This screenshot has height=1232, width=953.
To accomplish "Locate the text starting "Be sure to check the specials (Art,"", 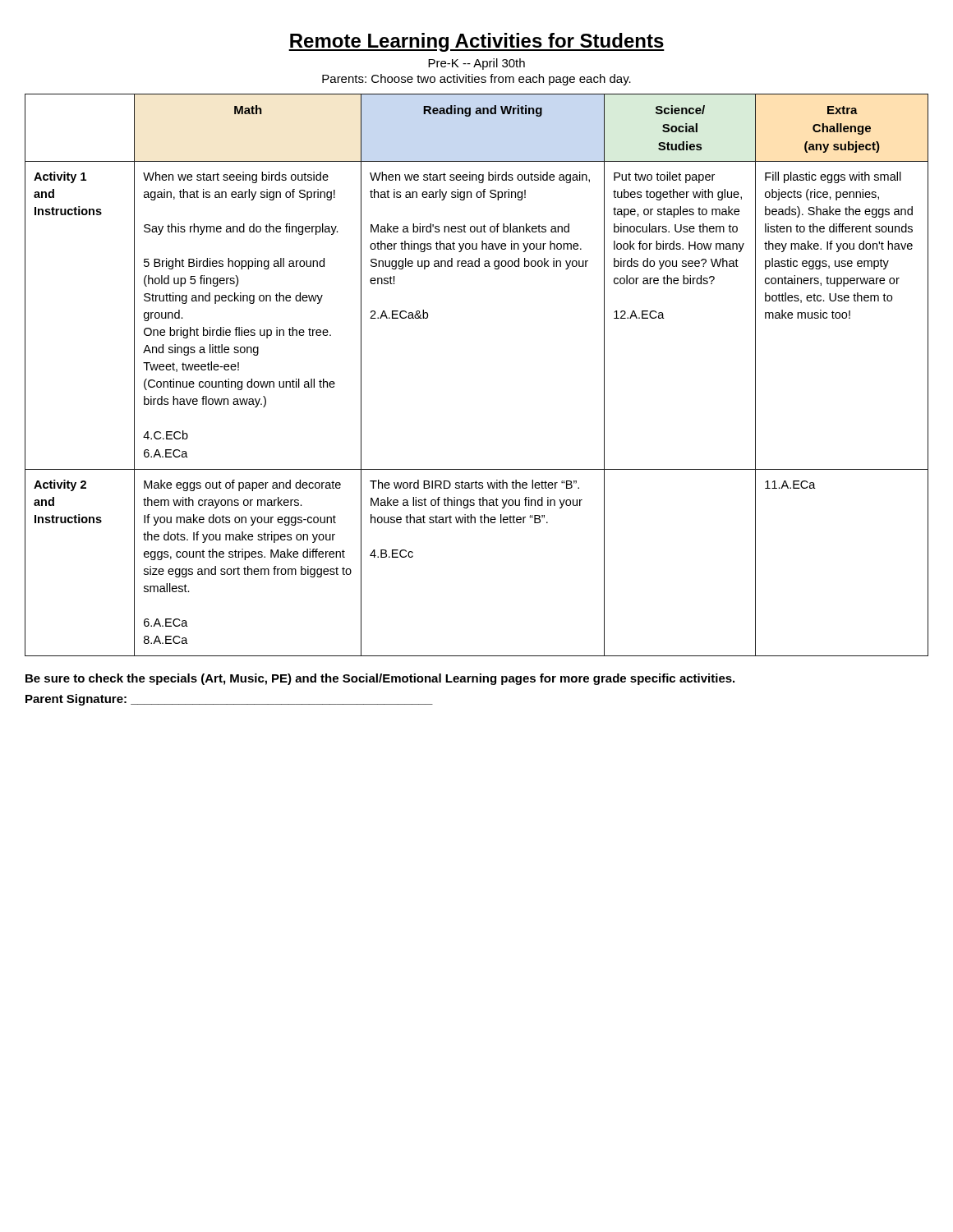I will point(380,678).
